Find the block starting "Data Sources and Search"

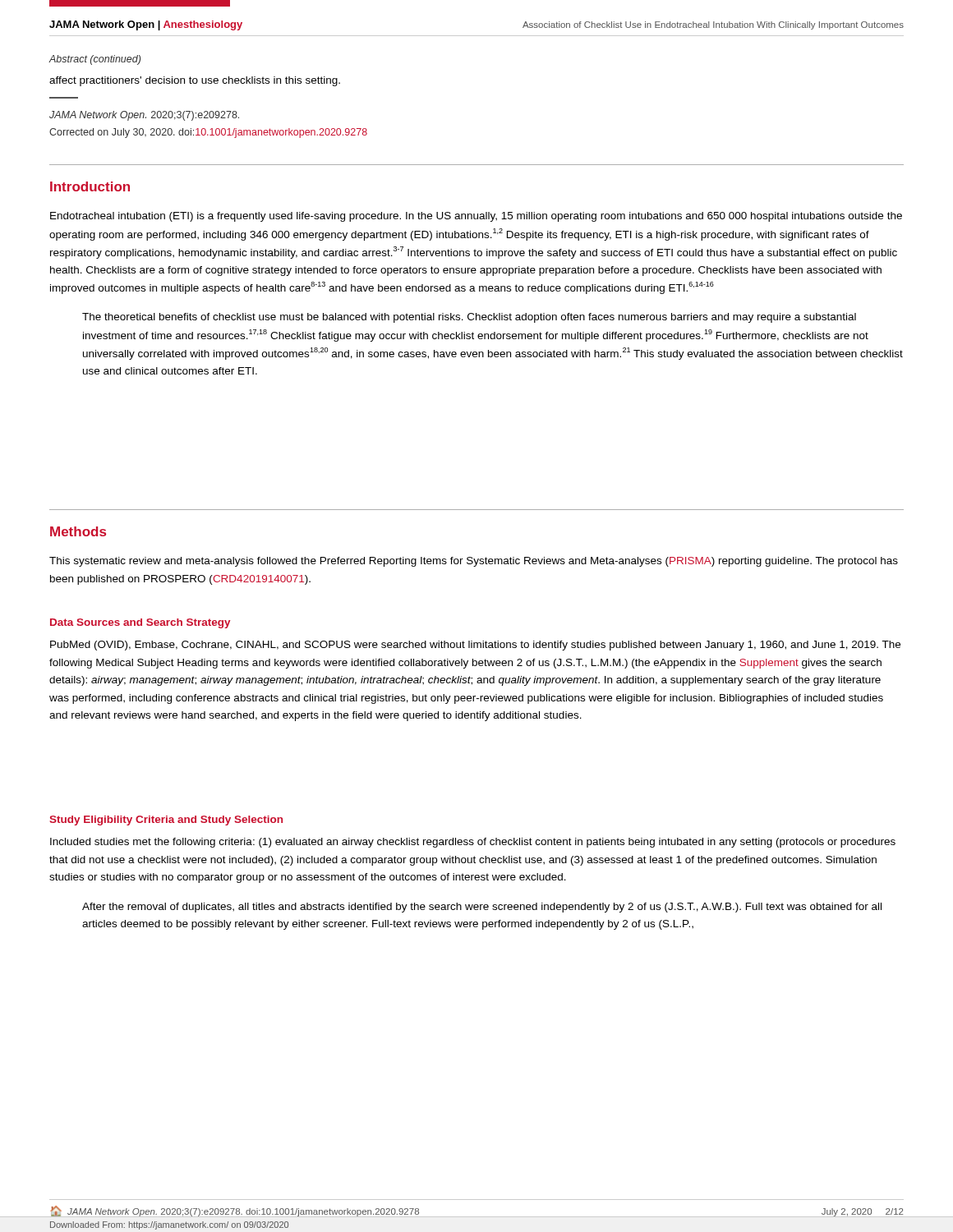click(x=140, y=622)
